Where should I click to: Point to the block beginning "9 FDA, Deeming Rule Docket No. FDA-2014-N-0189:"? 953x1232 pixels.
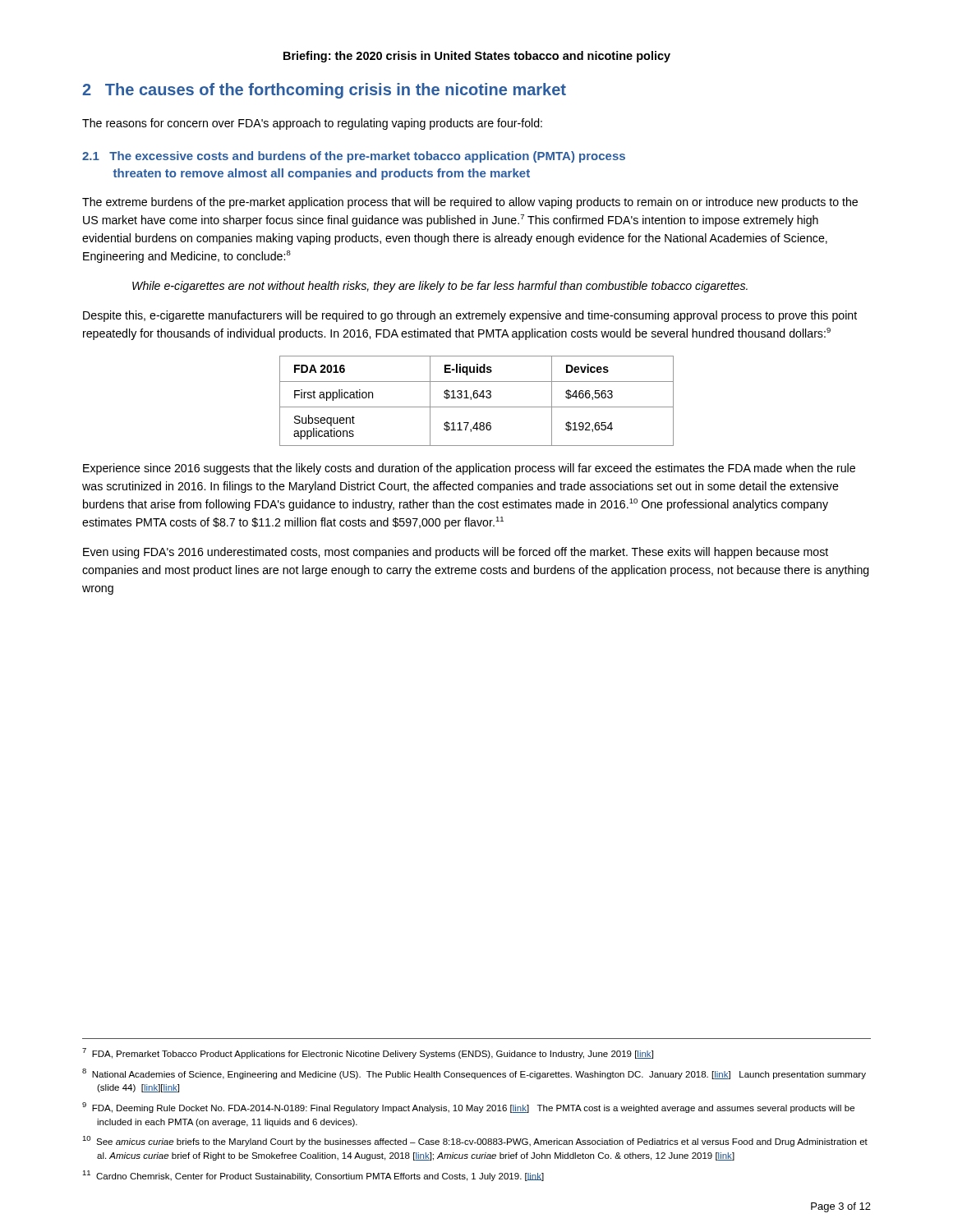click(x=469, y=1113)
